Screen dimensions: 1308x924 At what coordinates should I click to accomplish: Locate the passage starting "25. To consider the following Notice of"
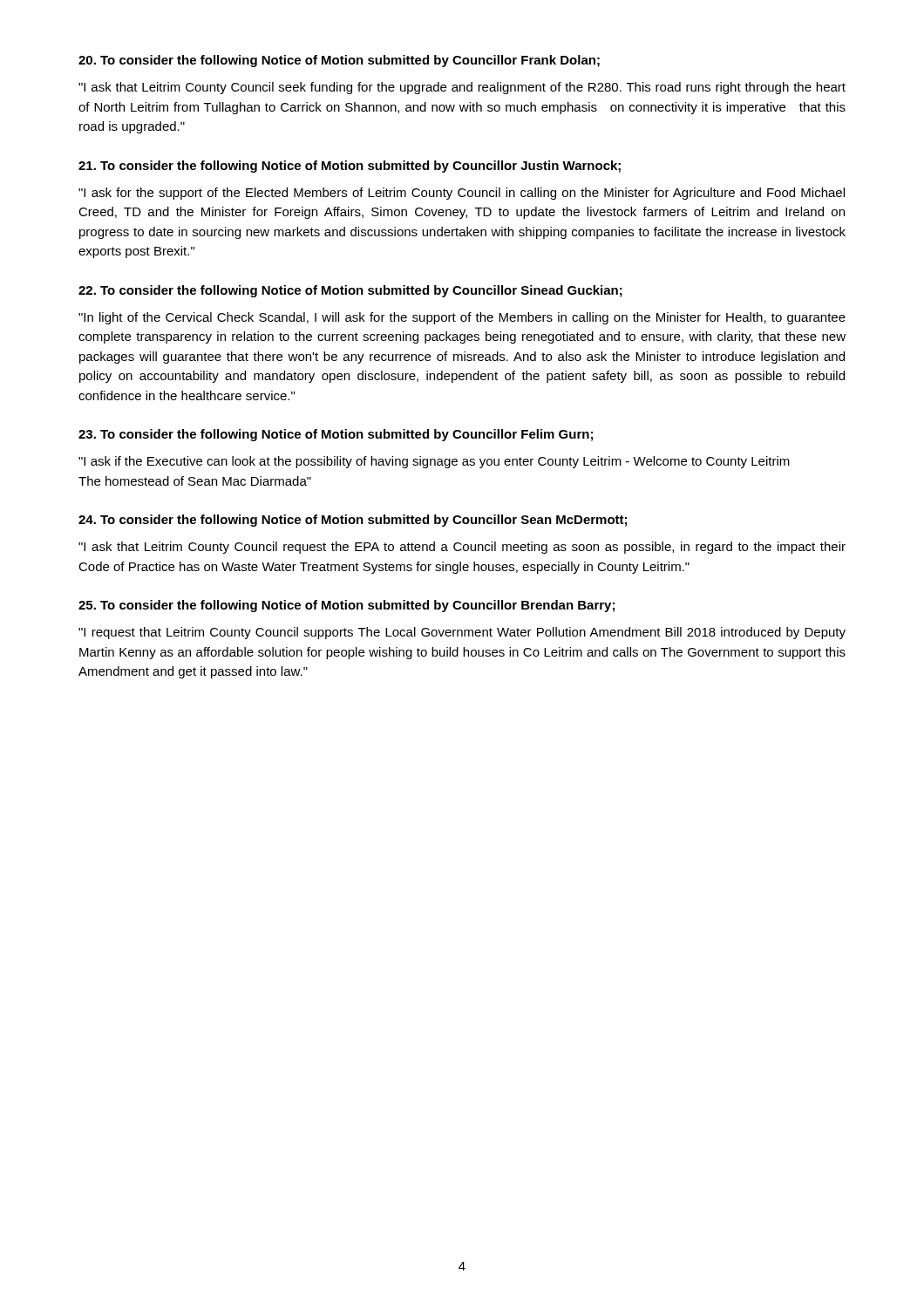pos(347,605)
